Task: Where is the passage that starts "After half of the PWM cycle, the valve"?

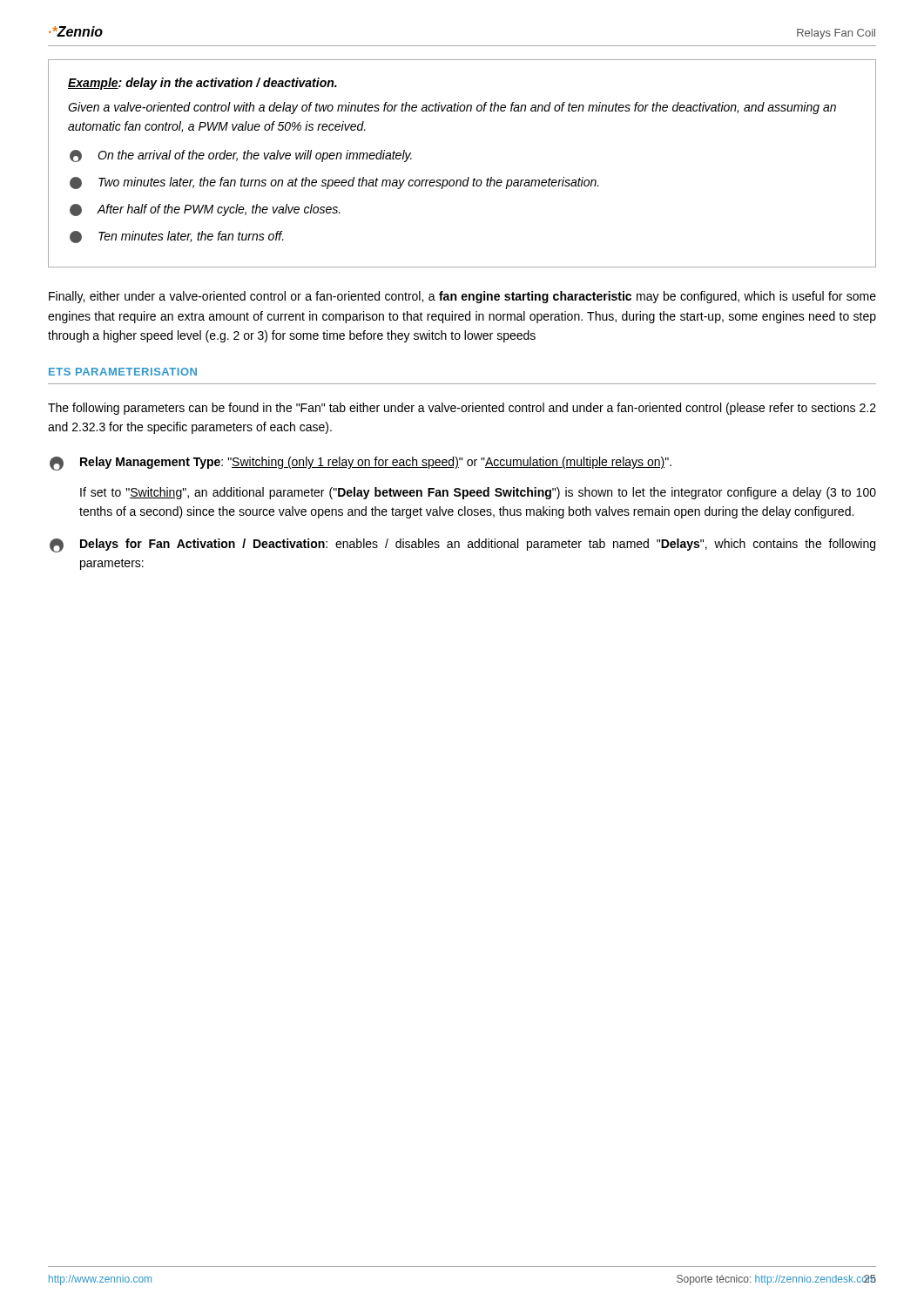Action: click(x=205, y=210)
